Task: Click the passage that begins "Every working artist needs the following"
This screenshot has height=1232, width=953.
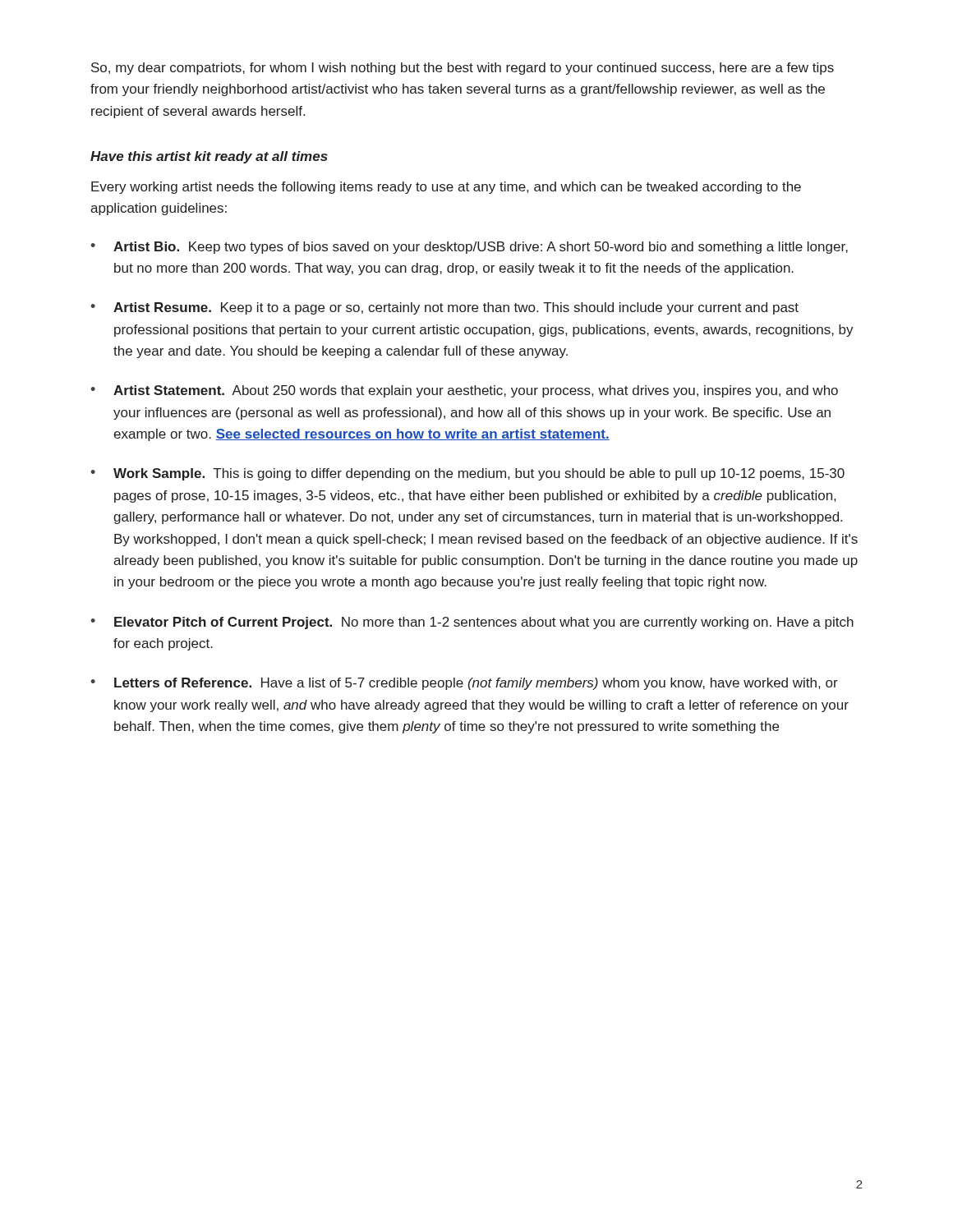Action: [x=446, y=198]
